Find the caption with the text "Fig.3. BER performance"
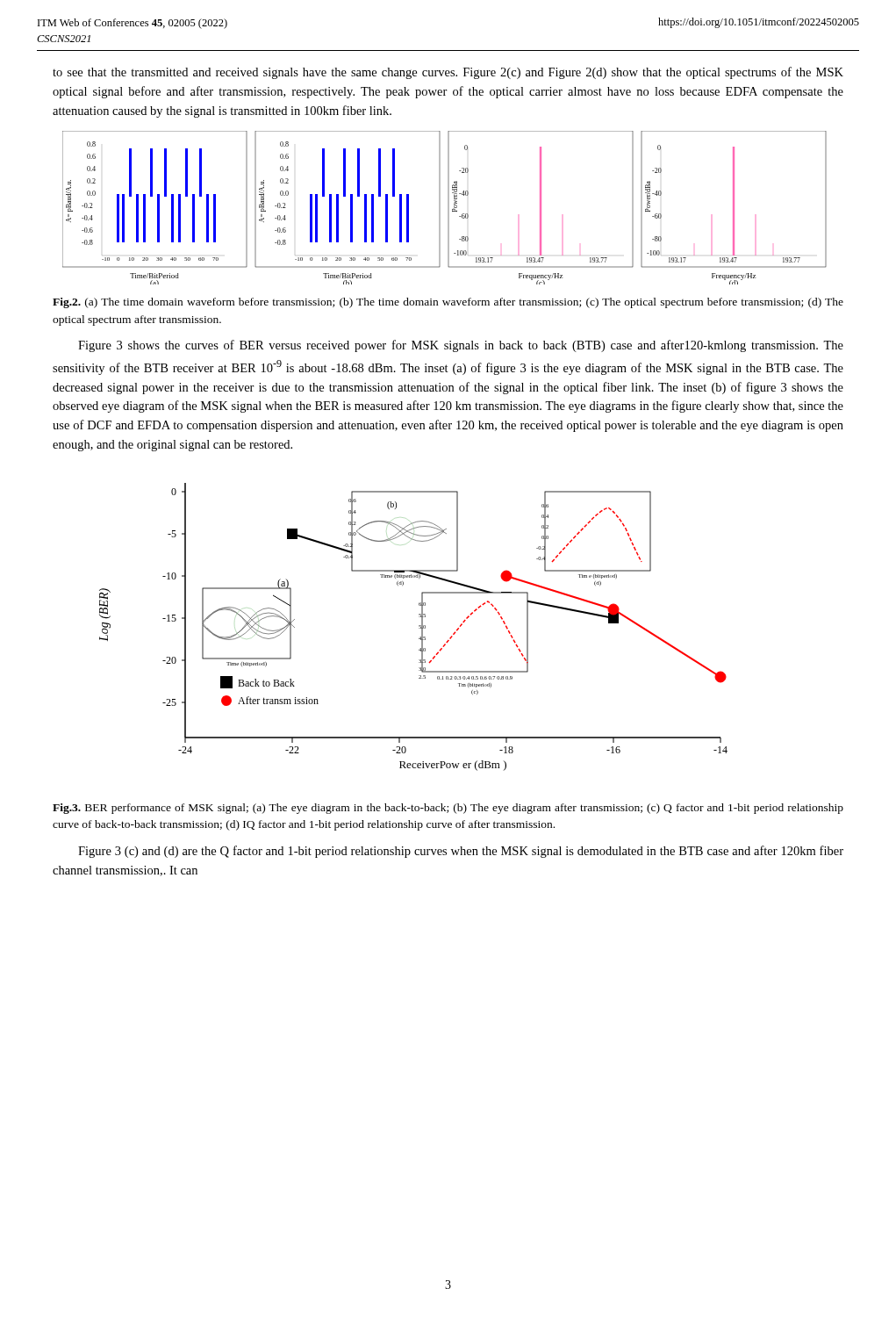 tap(448, 816)
